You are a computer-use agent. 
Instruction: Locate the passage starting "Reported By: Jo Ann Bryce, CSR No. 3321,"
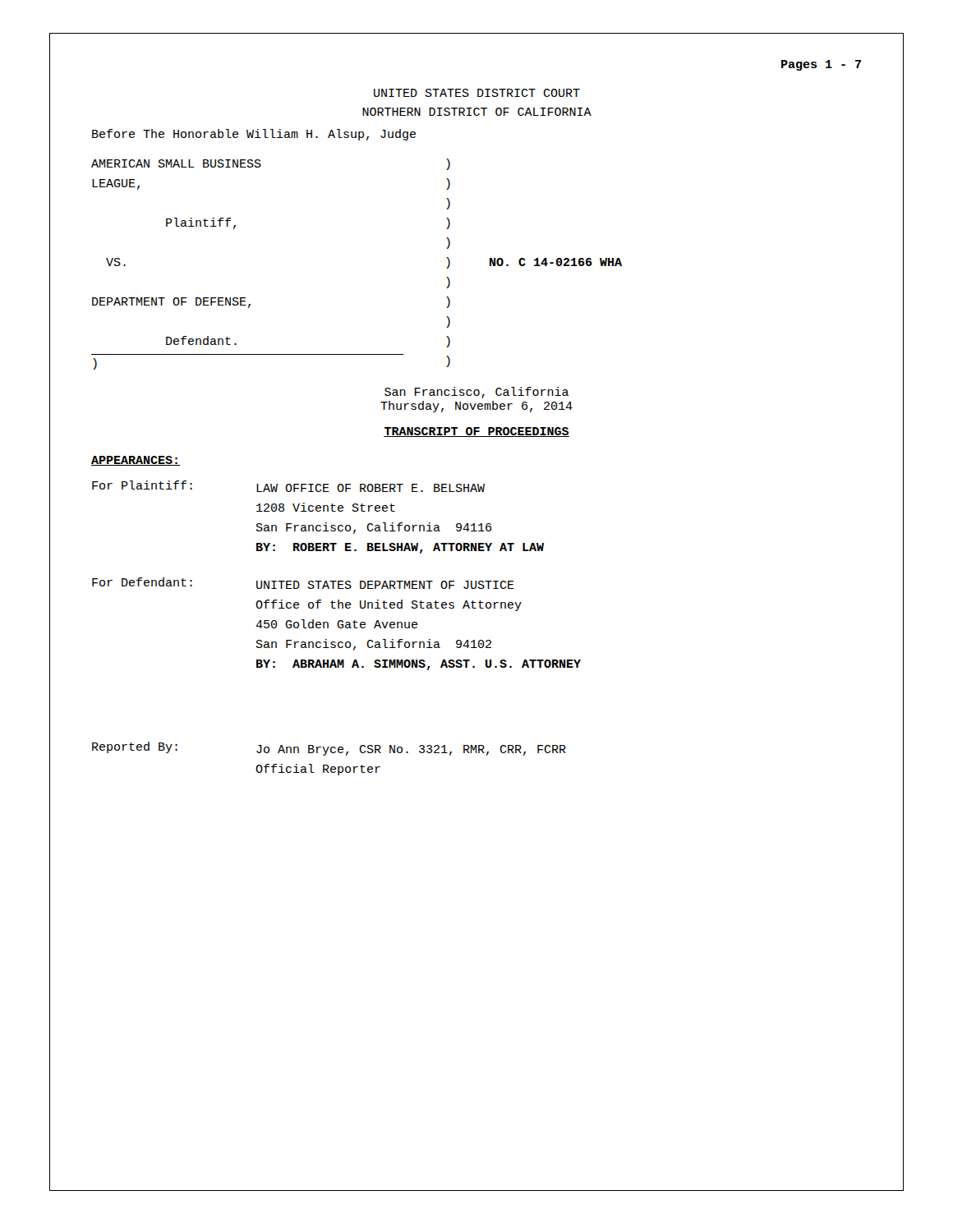476,761
